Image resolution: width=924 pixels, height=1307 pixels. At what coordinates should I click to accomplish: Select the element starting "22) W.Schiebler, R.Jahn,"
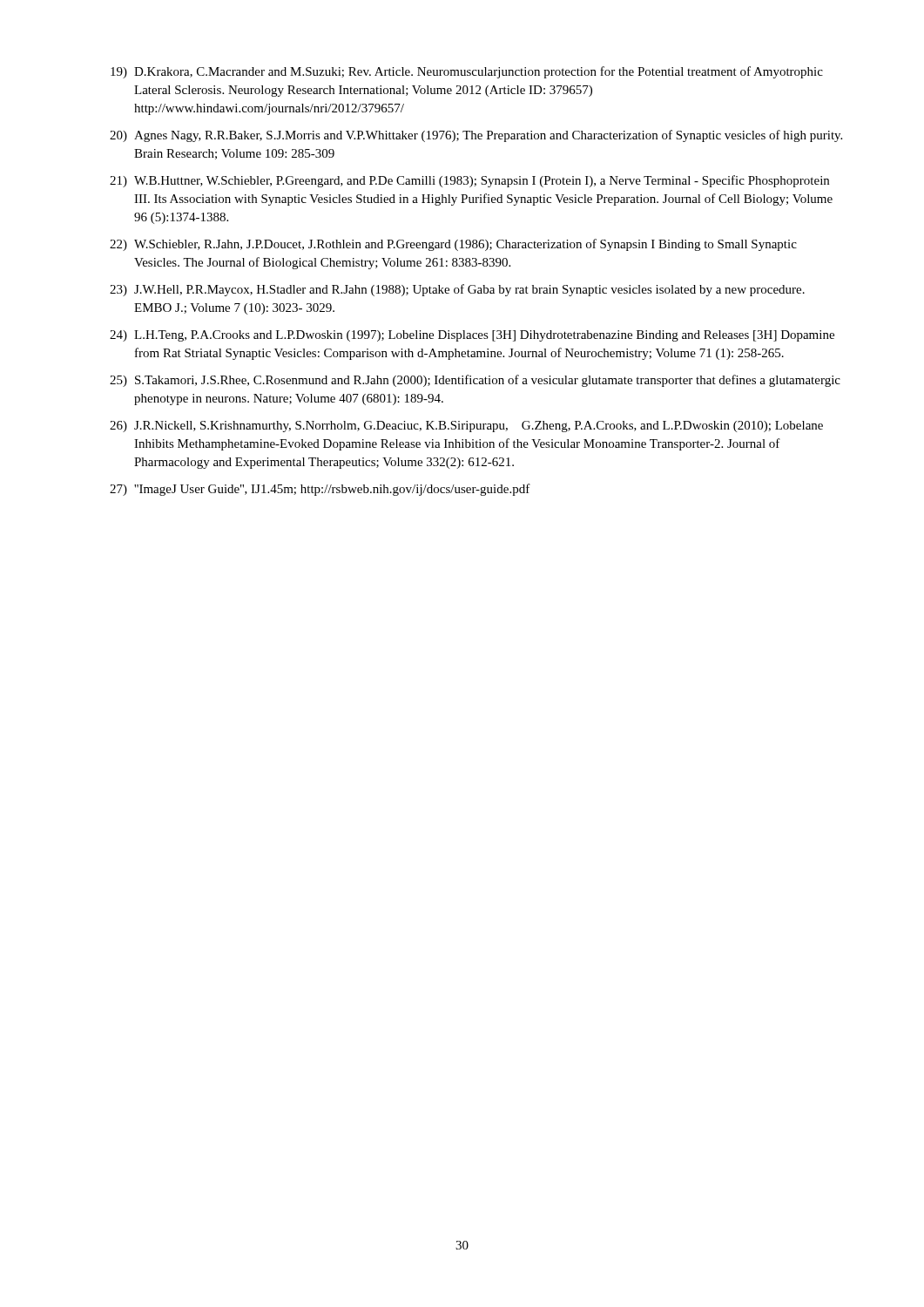[x=466, y=254]
